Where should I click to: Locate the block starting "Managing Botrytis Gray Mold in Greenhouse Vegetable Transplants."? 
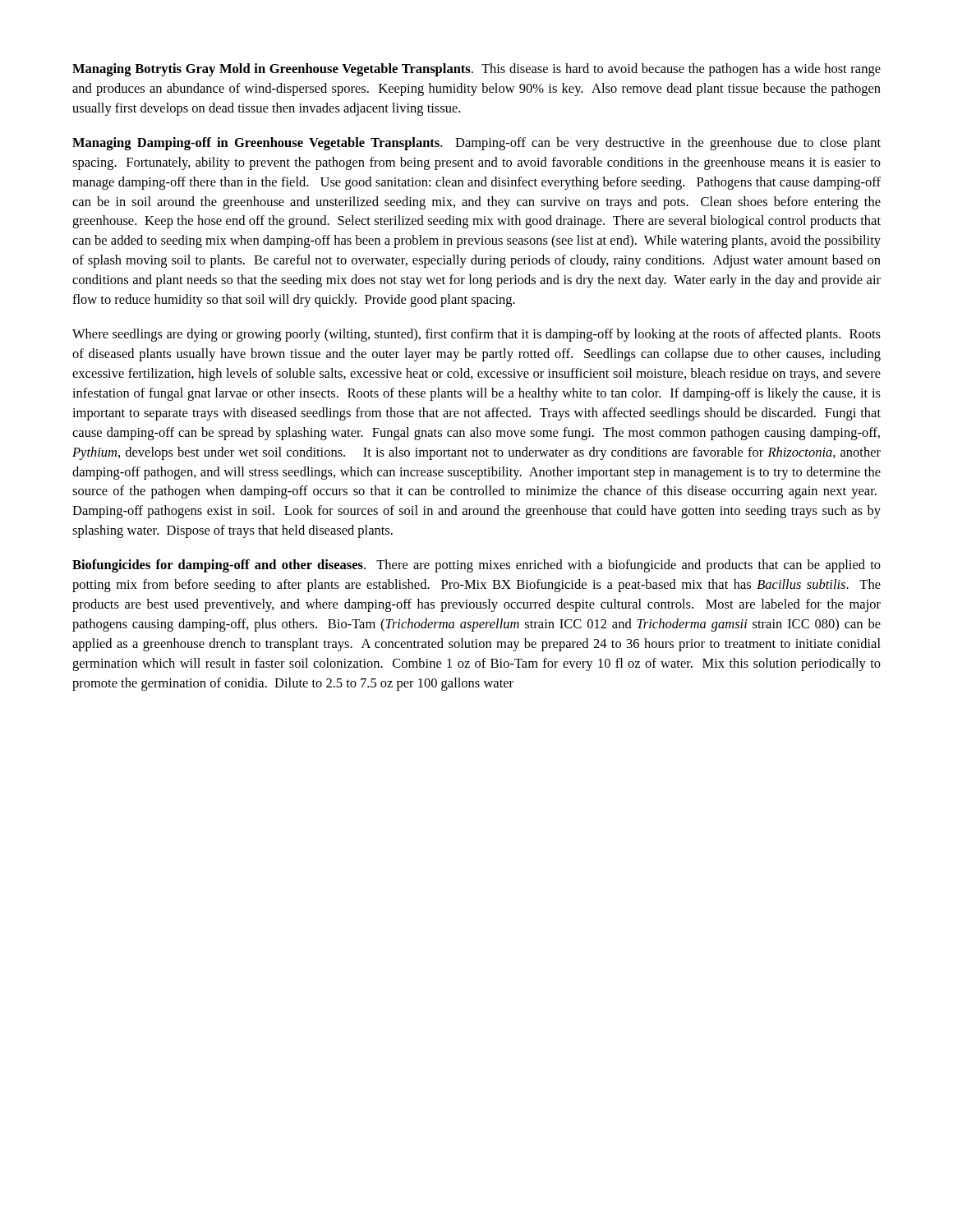(476, 88)
